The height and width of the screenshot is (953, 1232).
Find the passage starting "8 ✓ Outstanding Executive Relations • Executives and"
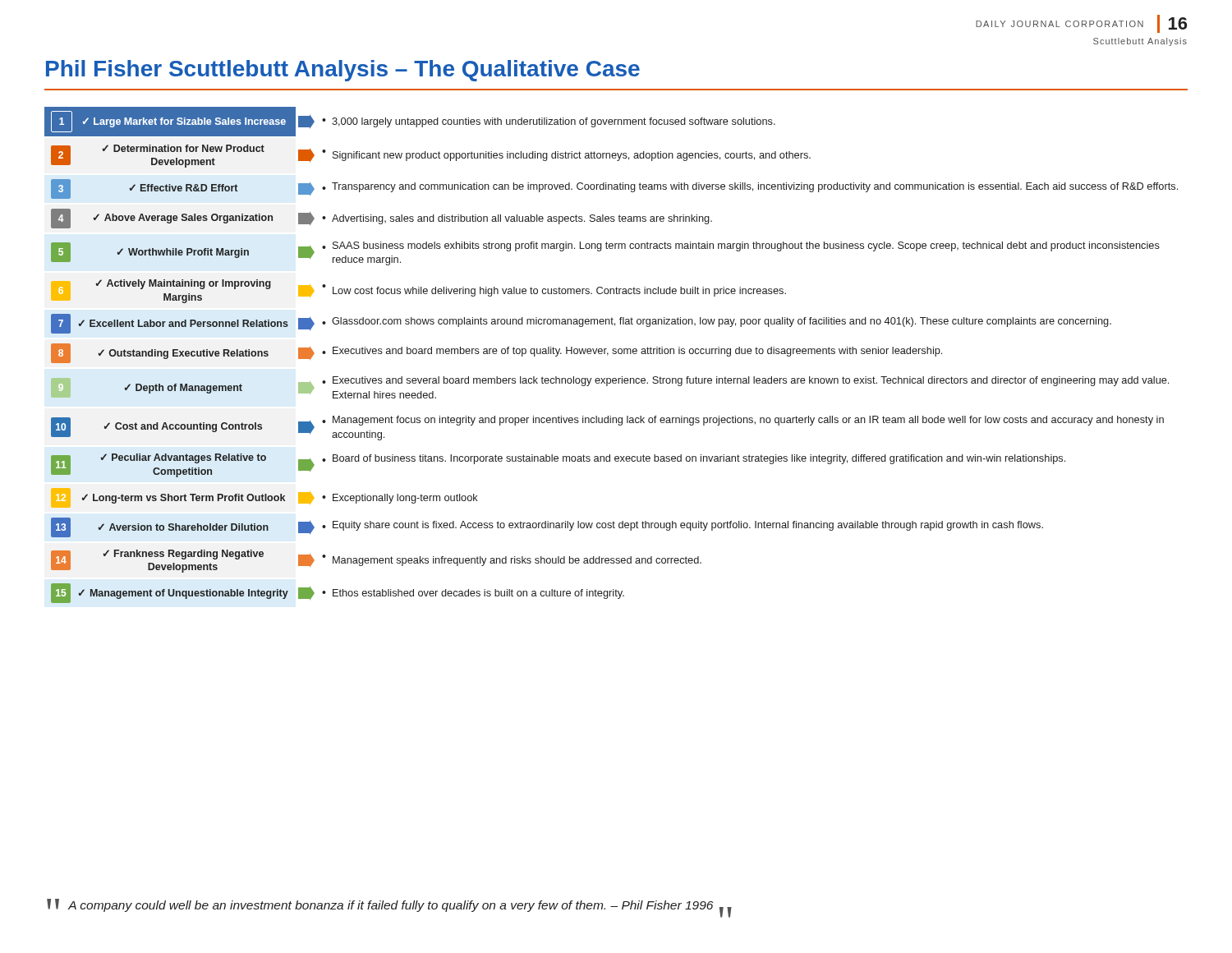coord(616,353)
